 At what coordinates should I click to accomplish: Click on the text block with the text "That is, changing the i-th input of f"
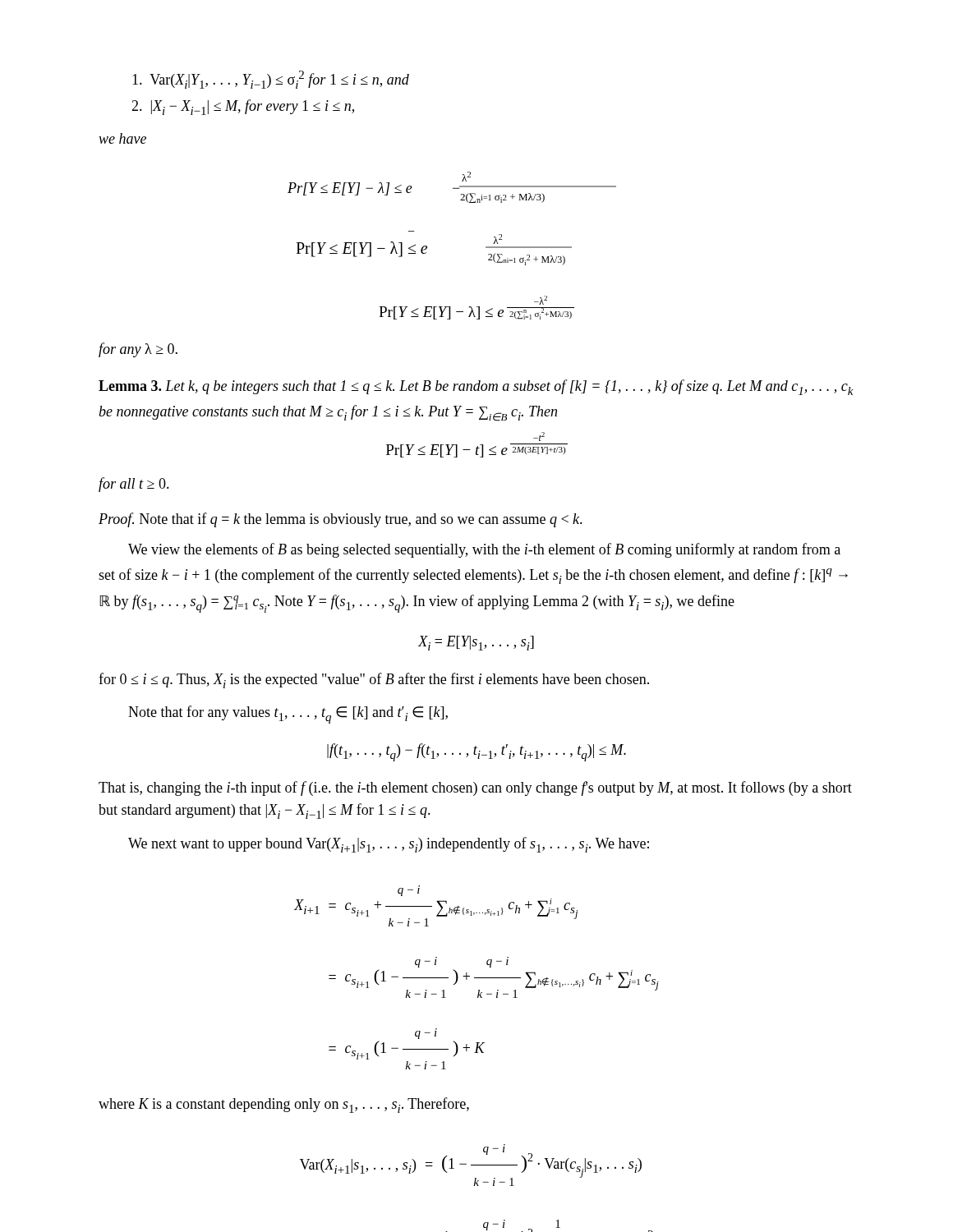point(475,801)
